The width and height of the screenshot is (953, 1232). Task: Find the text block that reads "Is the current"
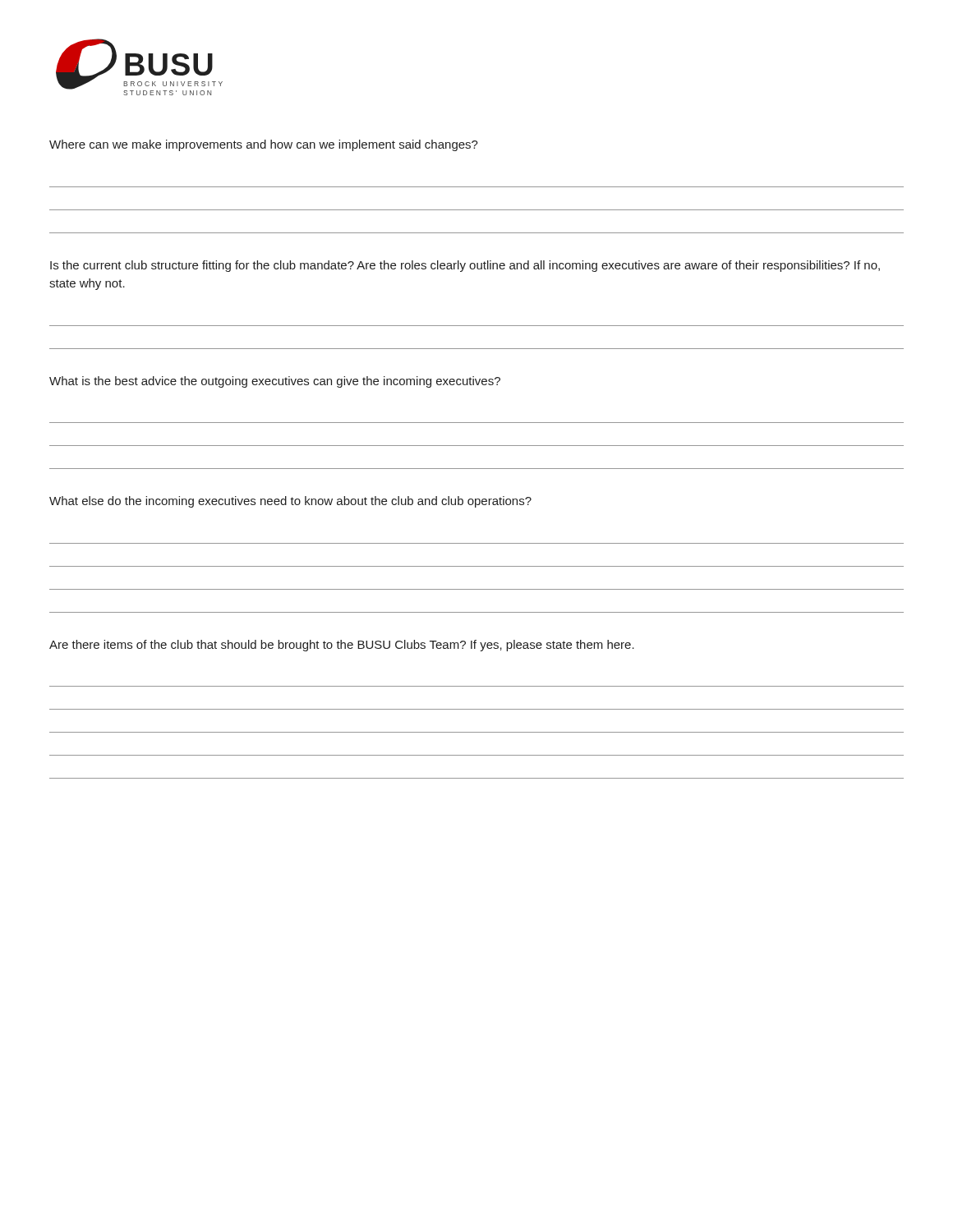tap(465, 266)
